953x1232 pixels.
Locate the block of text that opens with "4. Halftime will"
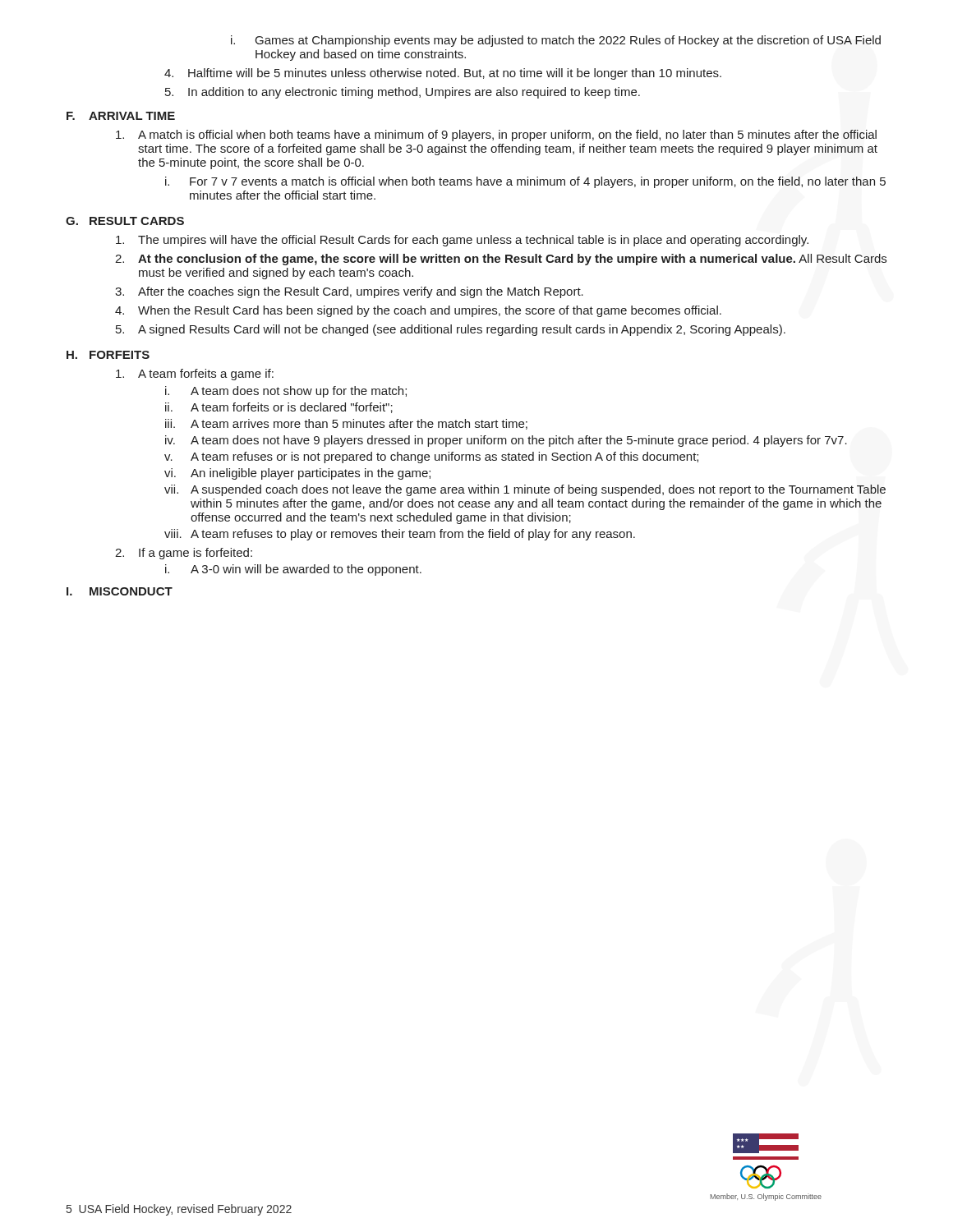point(443,73)
